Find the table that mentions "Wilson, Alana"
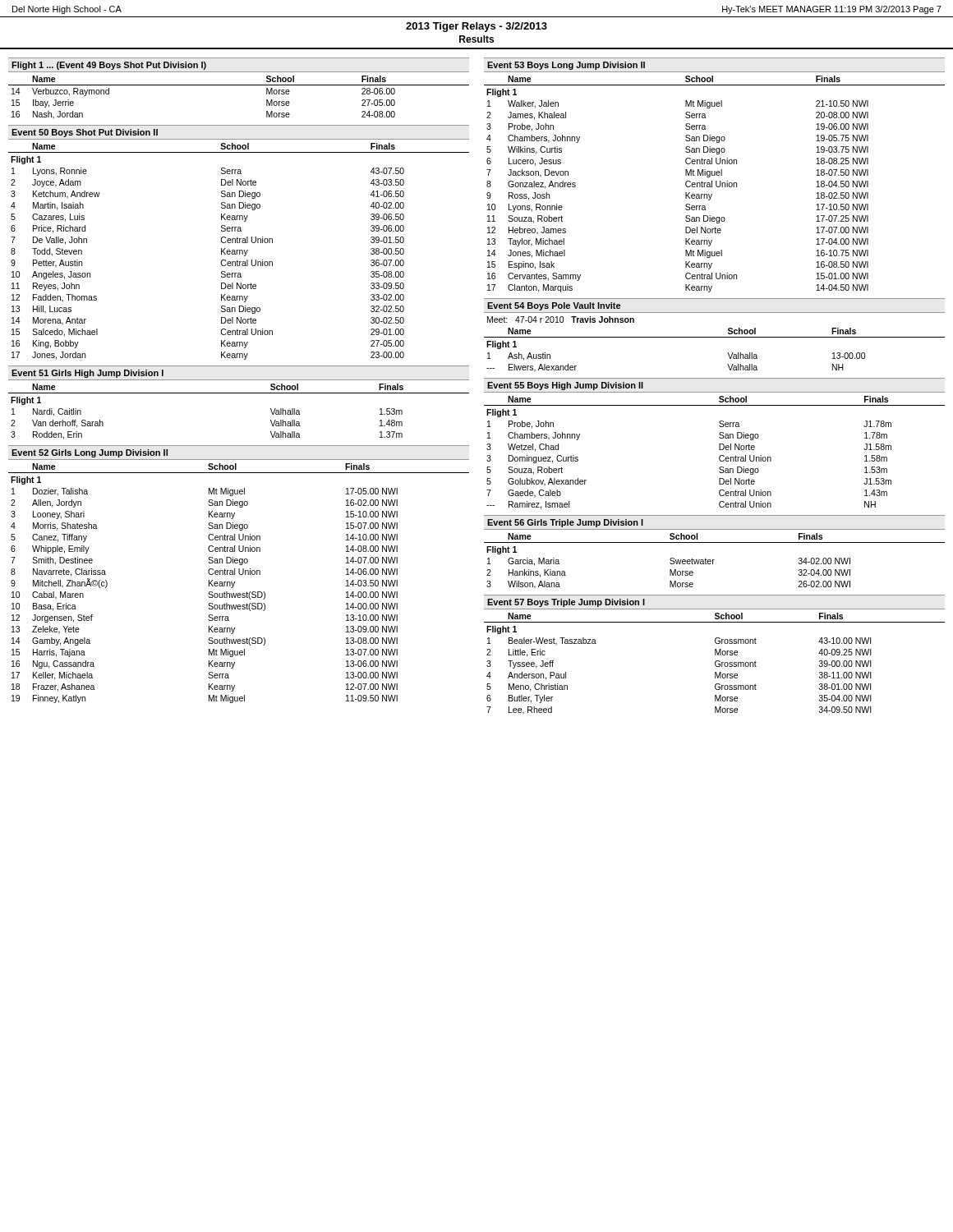The height and width of the screenshot is (1232, 953). tap(714, 560)
